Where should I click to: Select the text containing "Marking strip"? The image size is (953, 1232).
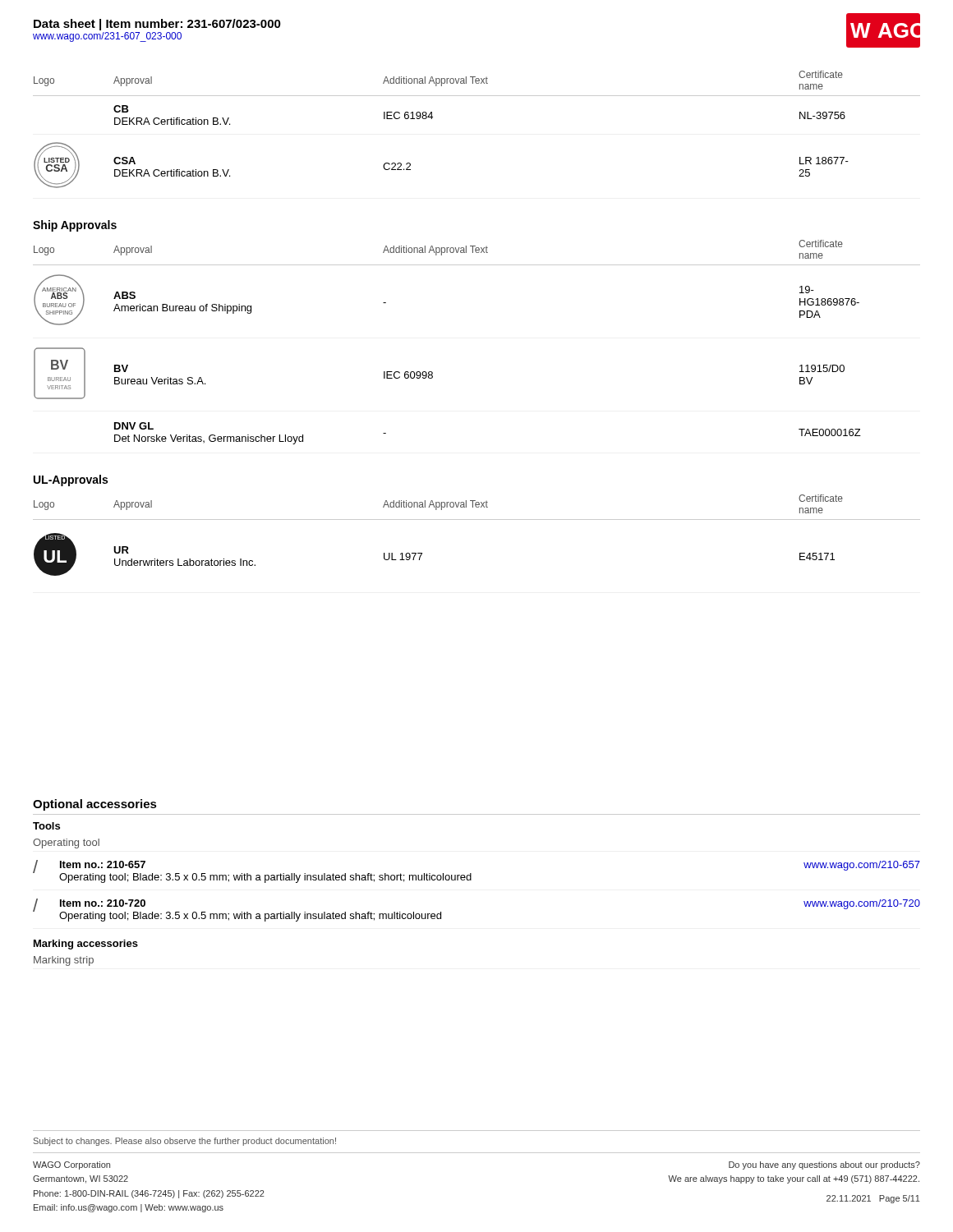(x=63, y=960)
